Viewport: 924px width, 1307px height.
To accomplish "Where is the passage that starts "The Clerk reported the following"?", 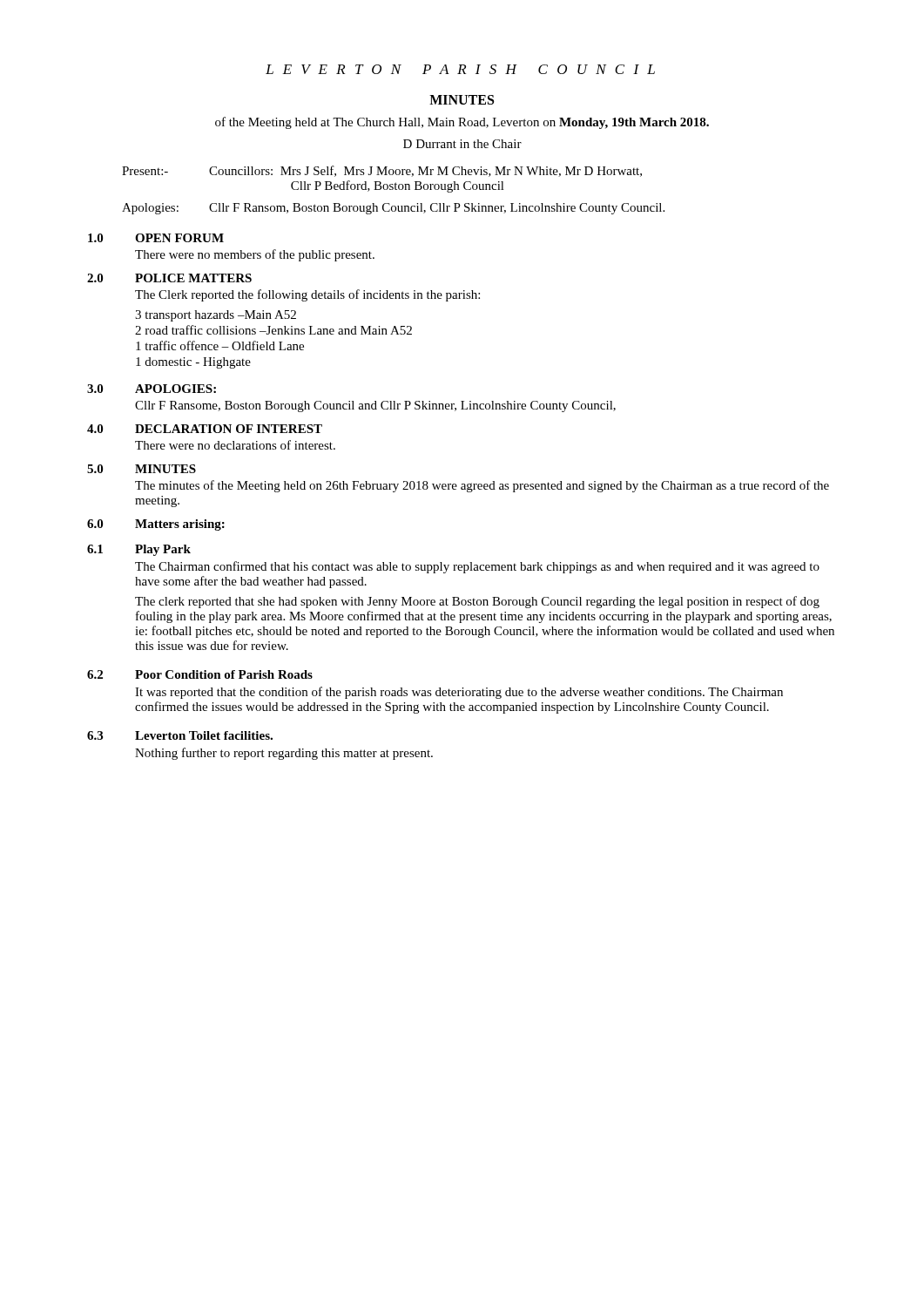I will [x=308, y=295].
